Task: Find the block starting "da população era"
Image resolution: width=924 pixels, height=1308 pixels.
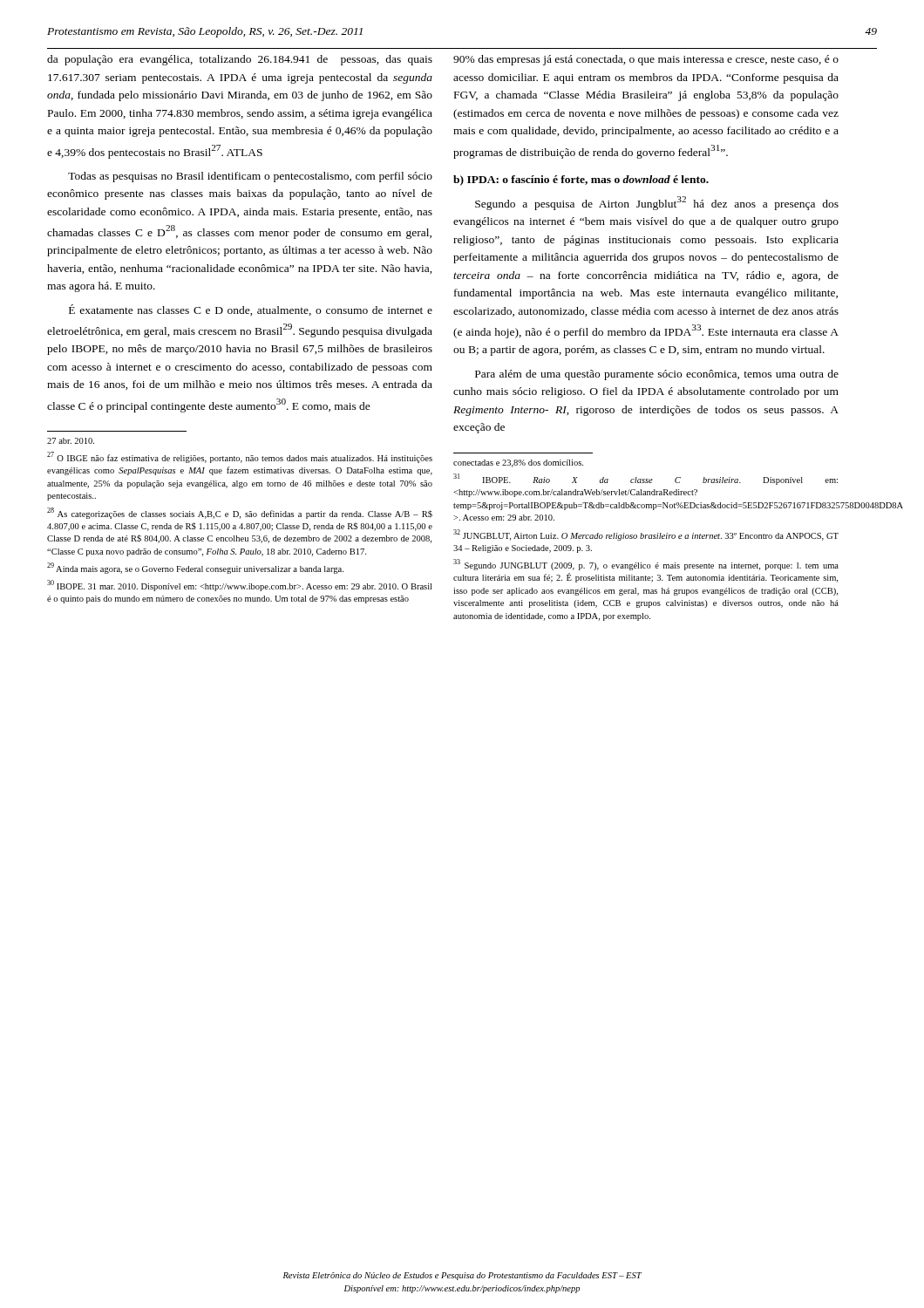Action: pyautogui.click(x=240, y=106)
